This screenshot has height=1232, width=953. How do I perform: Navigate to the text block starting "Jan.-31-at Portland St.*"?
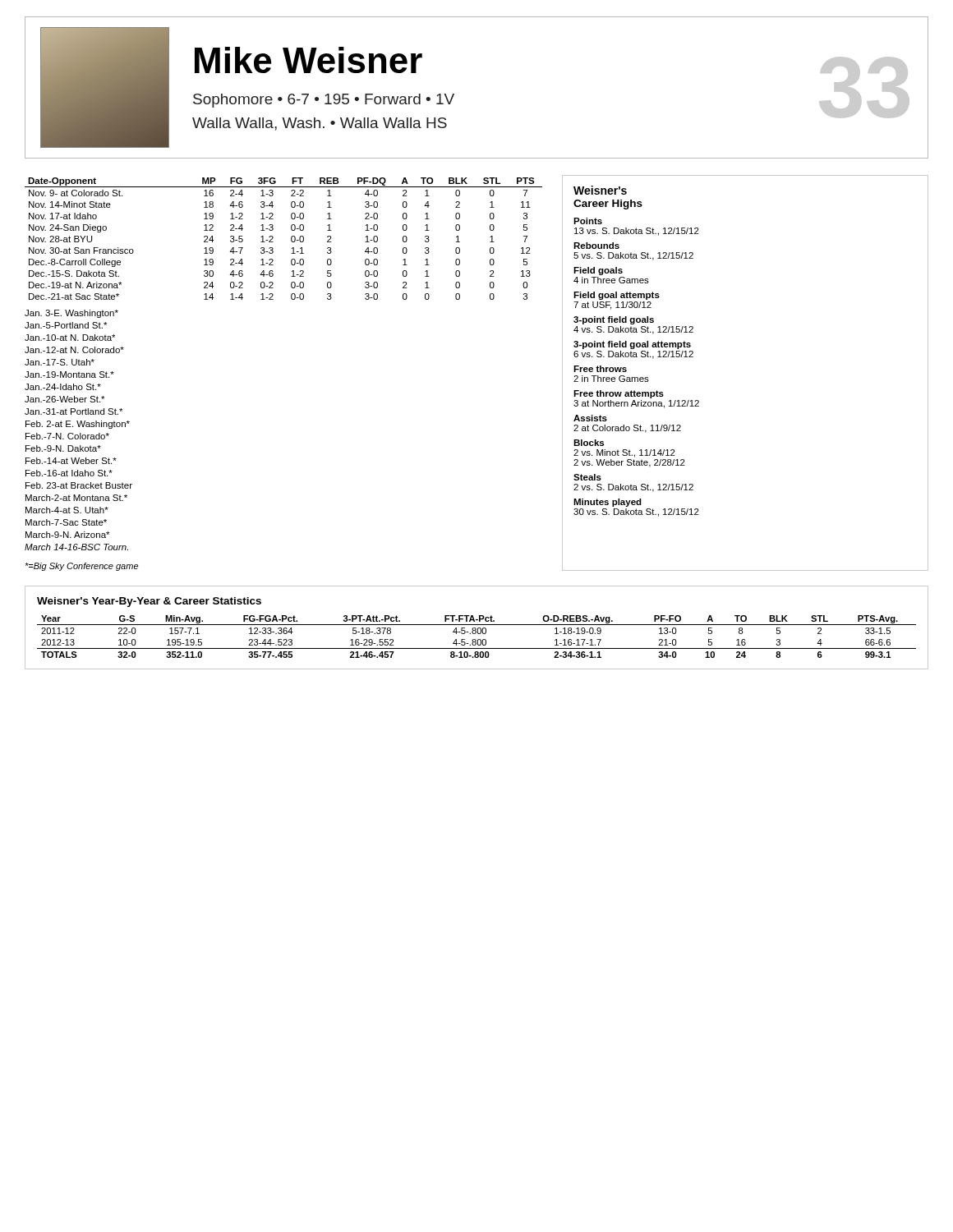coord(74,411)
